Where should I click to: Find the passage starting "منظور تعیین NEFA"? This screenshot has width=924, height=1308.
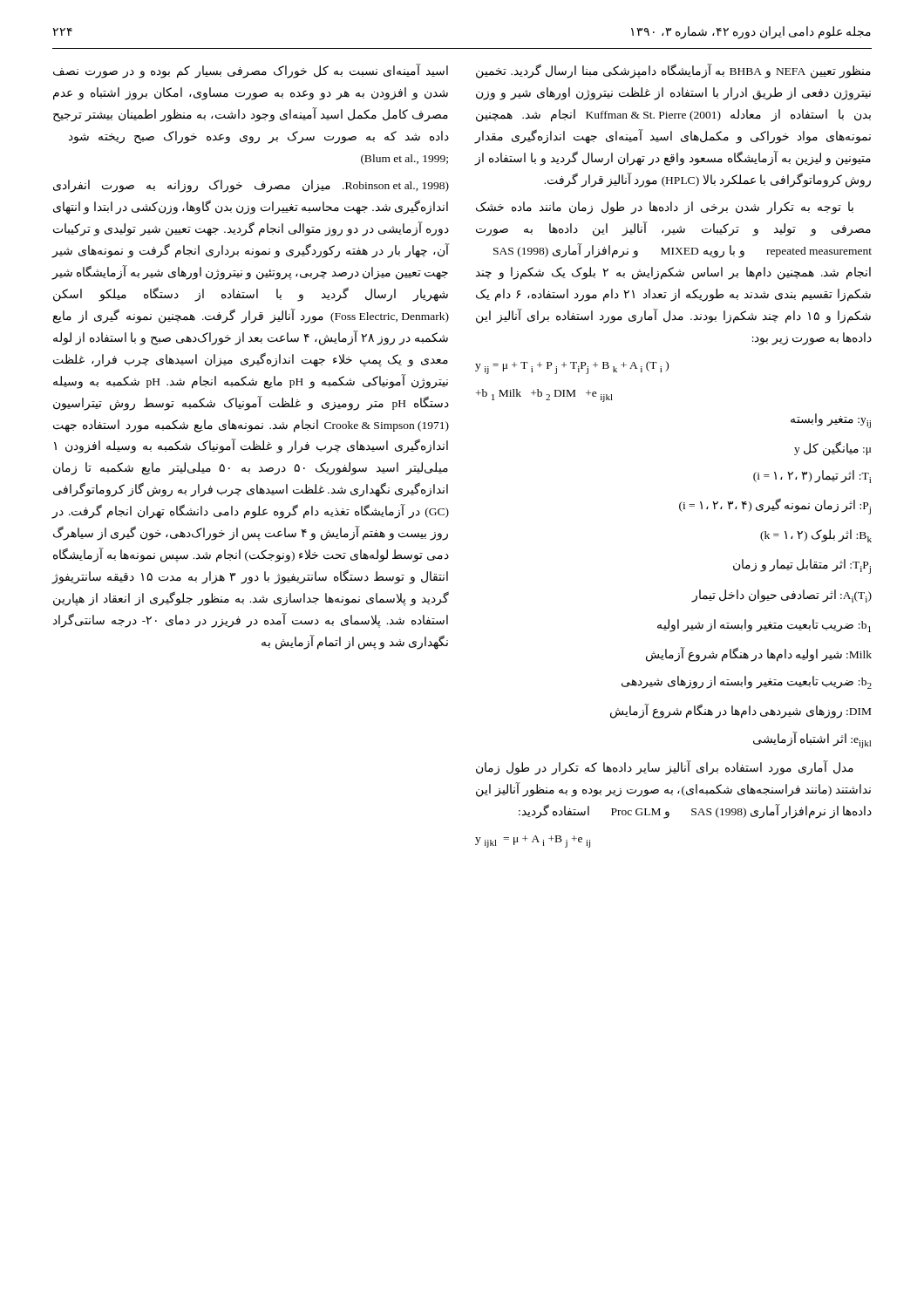coord(673,126)
